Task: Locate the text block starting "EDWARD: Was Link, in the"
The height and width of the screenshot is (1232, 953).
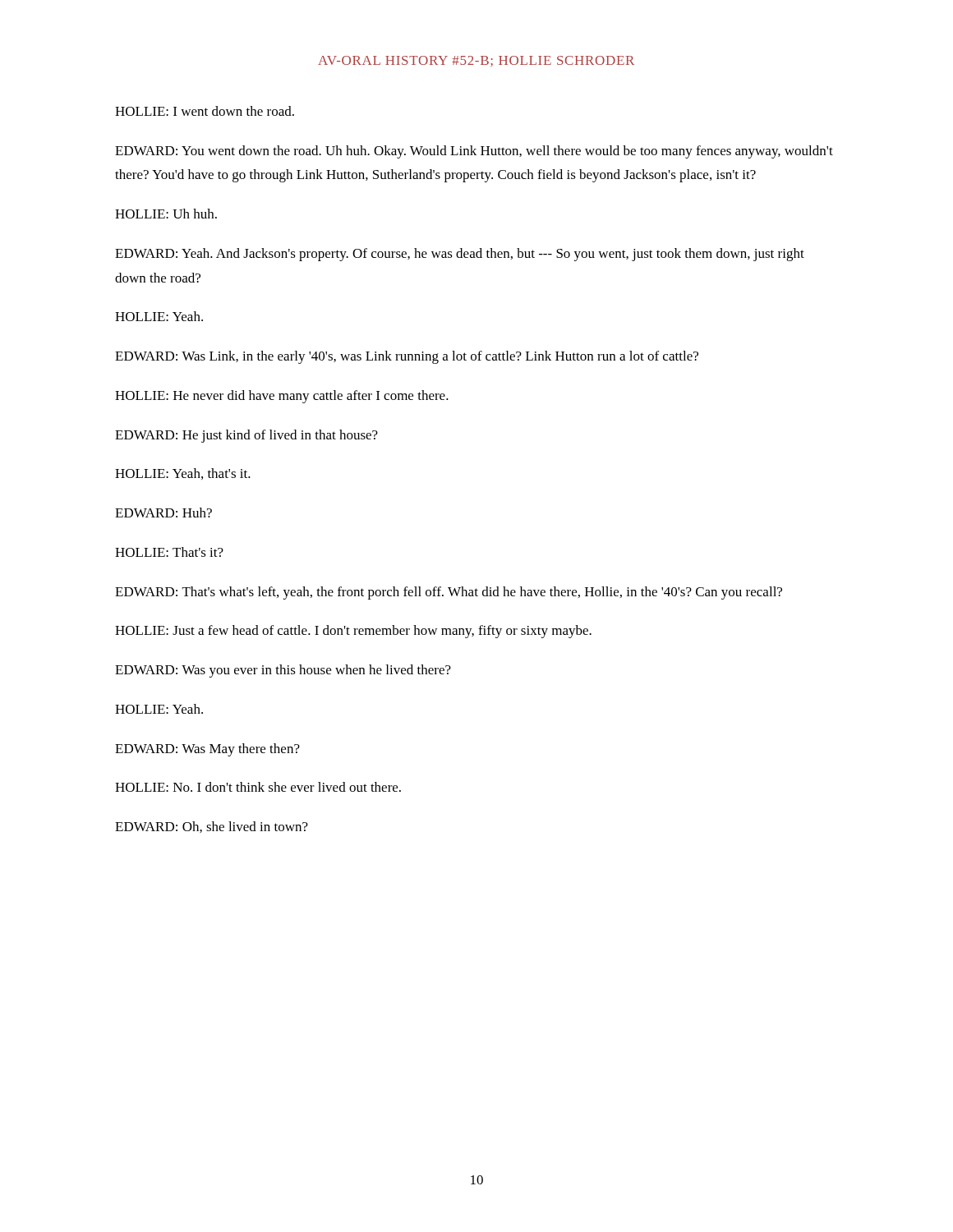Action: tap(407, 356)
